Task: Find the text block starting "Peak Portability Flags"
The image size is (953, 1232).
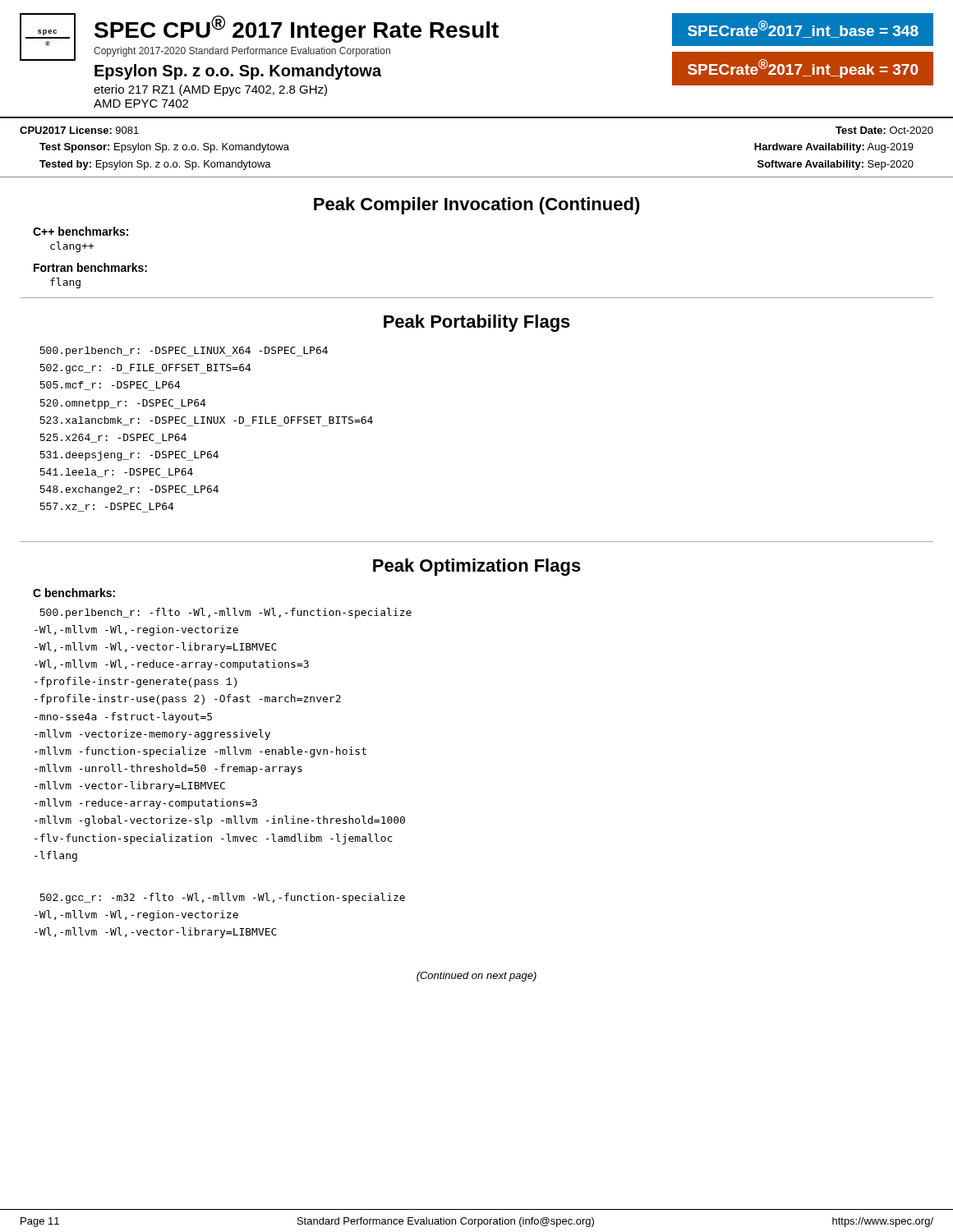Action: click(x=476, y=322)
